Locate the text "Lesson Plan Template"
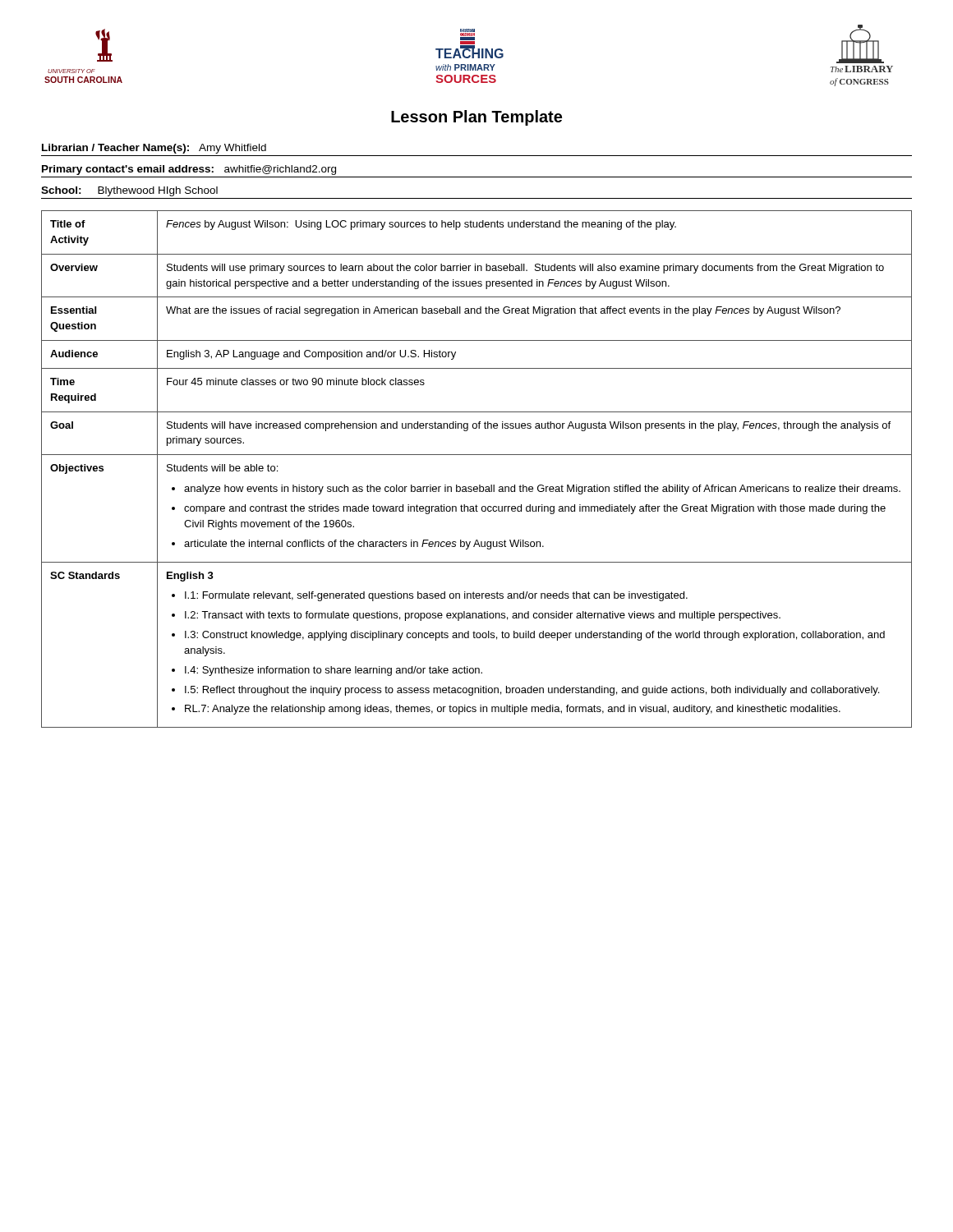The height and width of the screenshot is (1232, 953). [x=476, y=117]
